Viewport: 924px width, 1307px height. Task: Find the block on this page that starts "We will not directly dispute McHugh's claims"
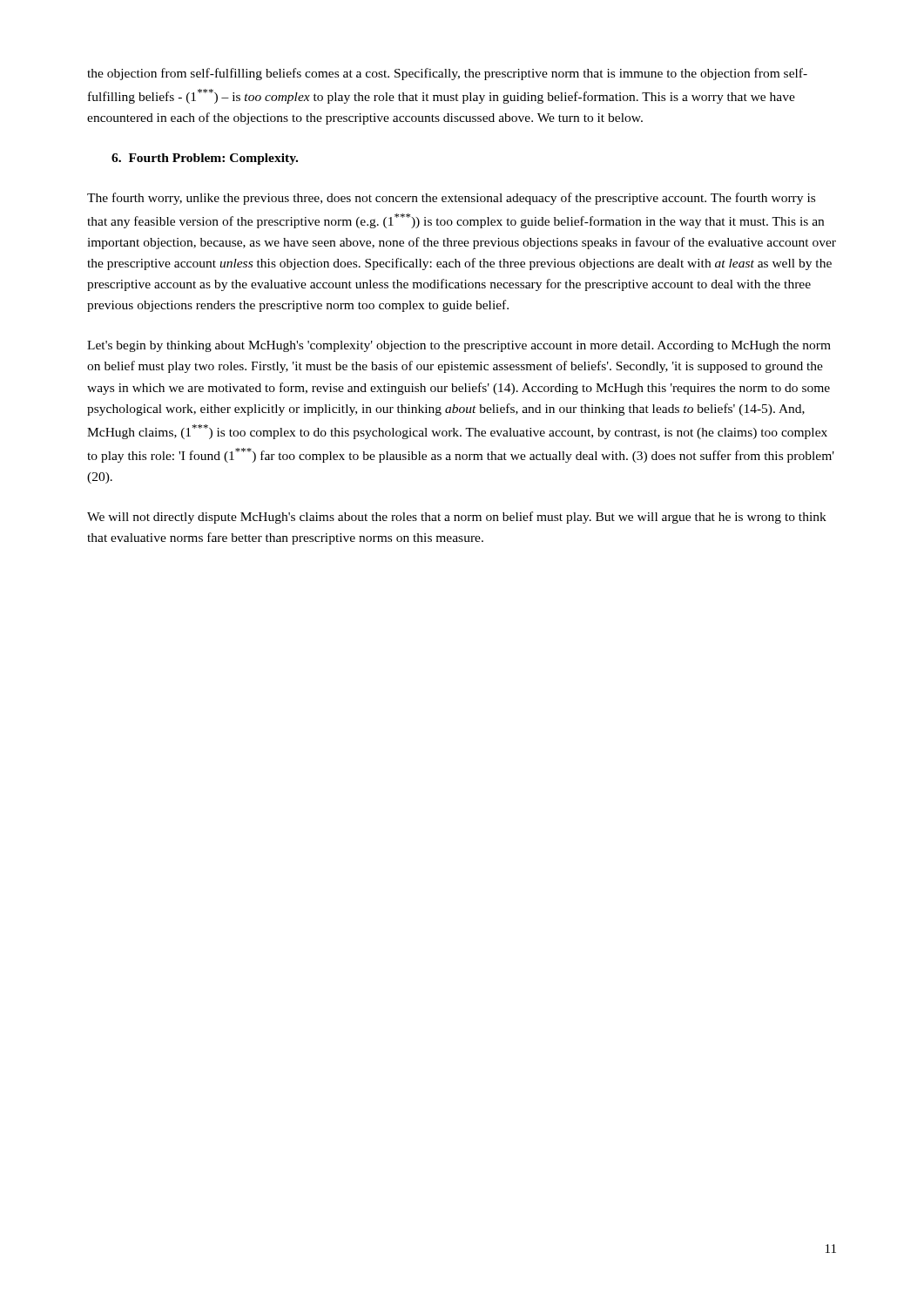pos(457,527)
